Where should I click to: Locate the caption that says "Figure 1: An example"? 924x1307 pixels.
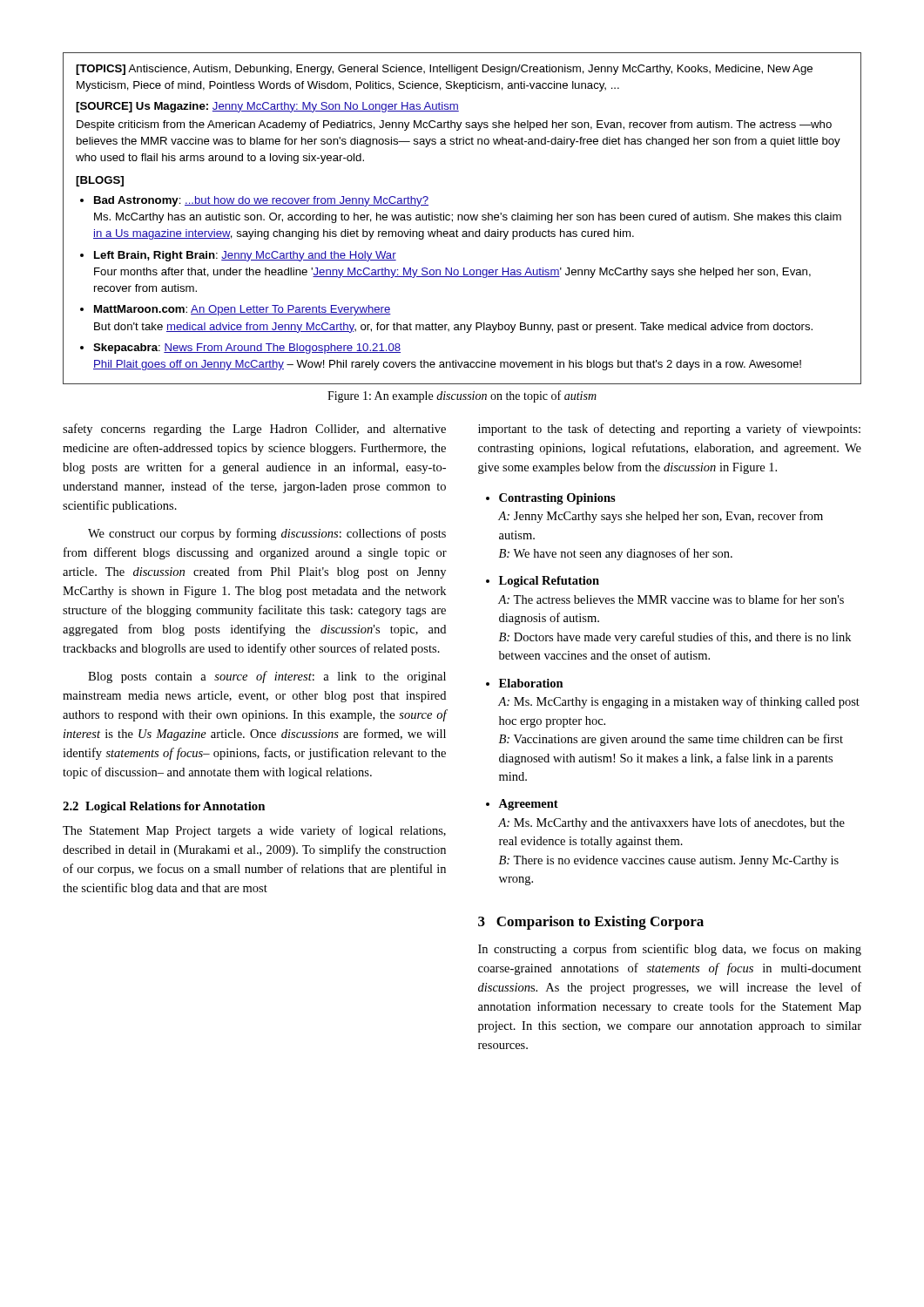coord(462,396)
